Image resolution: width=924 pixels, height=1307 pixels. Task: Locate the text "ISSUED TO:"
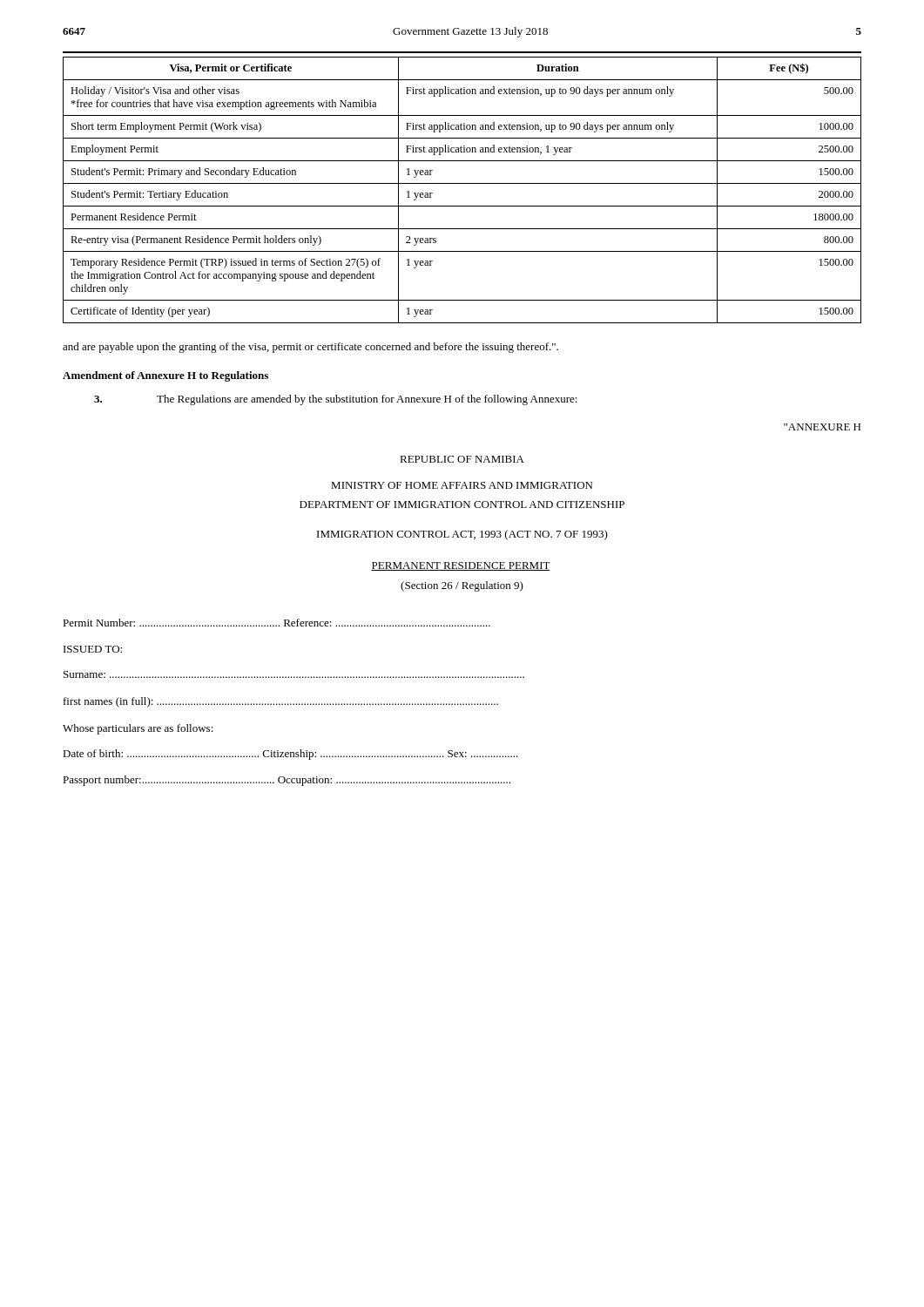click(93, 649)
